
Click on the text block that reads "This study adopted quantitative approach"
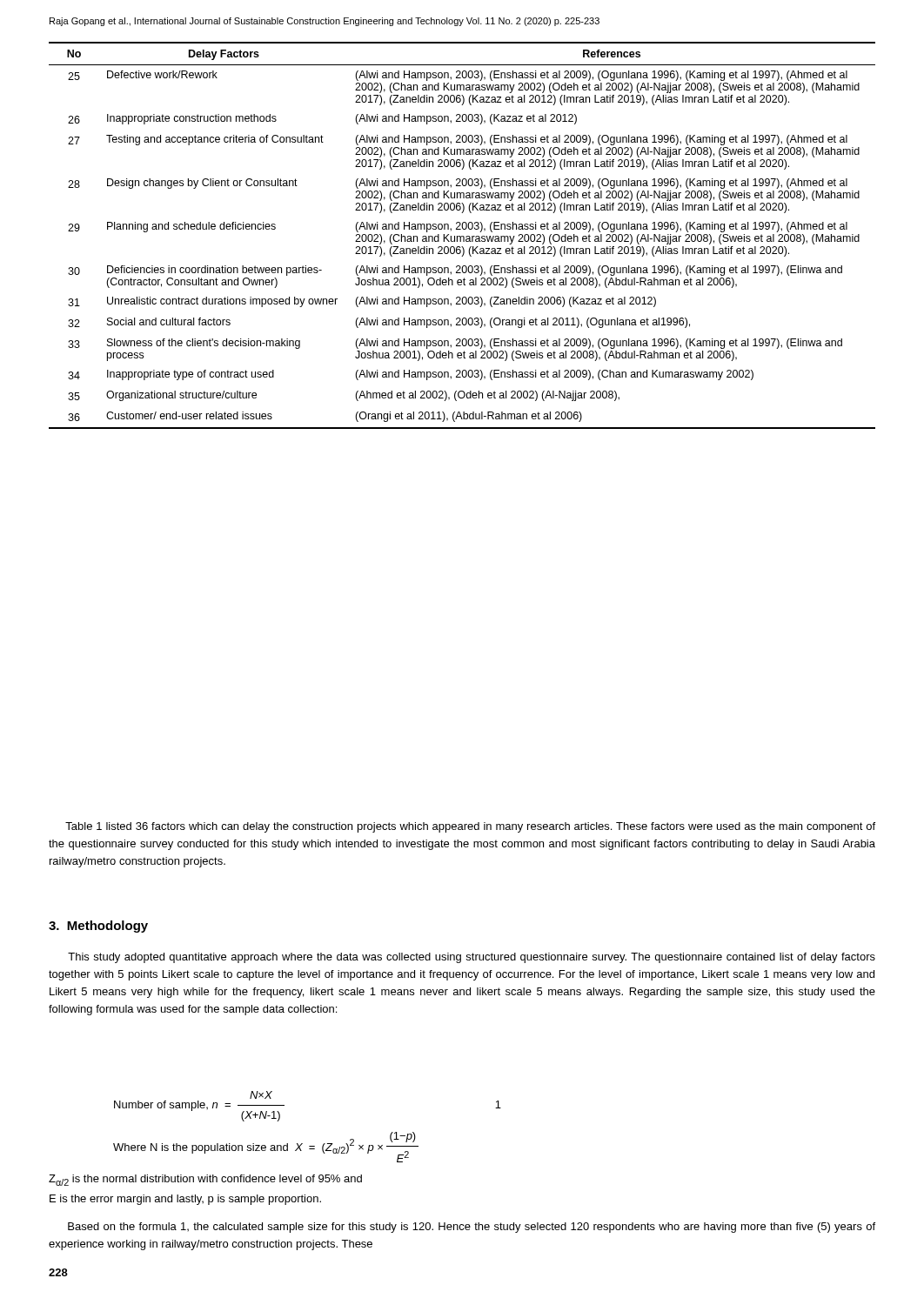pos(462,983)
